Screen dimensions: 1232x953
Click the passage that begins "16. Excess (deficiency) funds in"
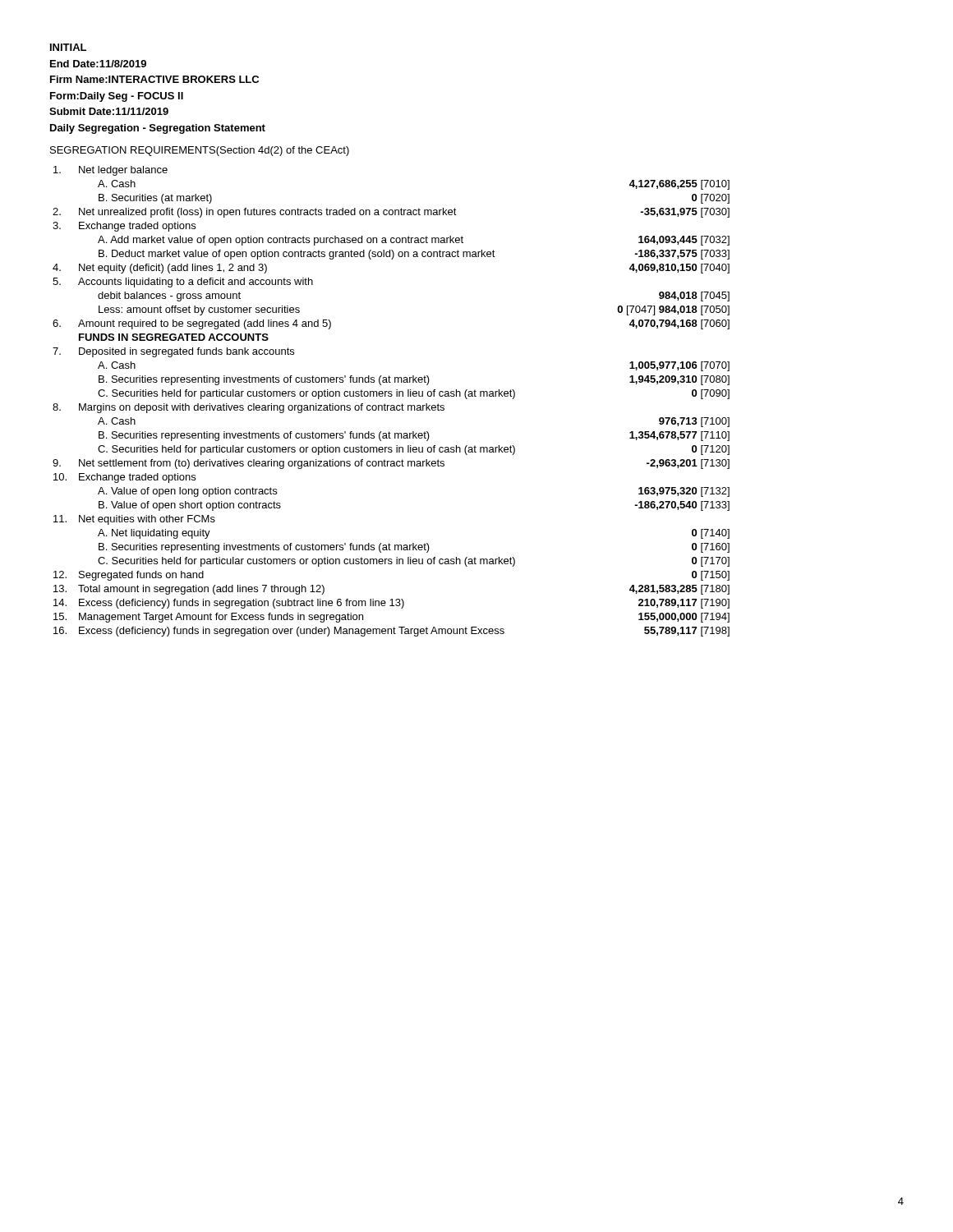[x=476, y=630]
